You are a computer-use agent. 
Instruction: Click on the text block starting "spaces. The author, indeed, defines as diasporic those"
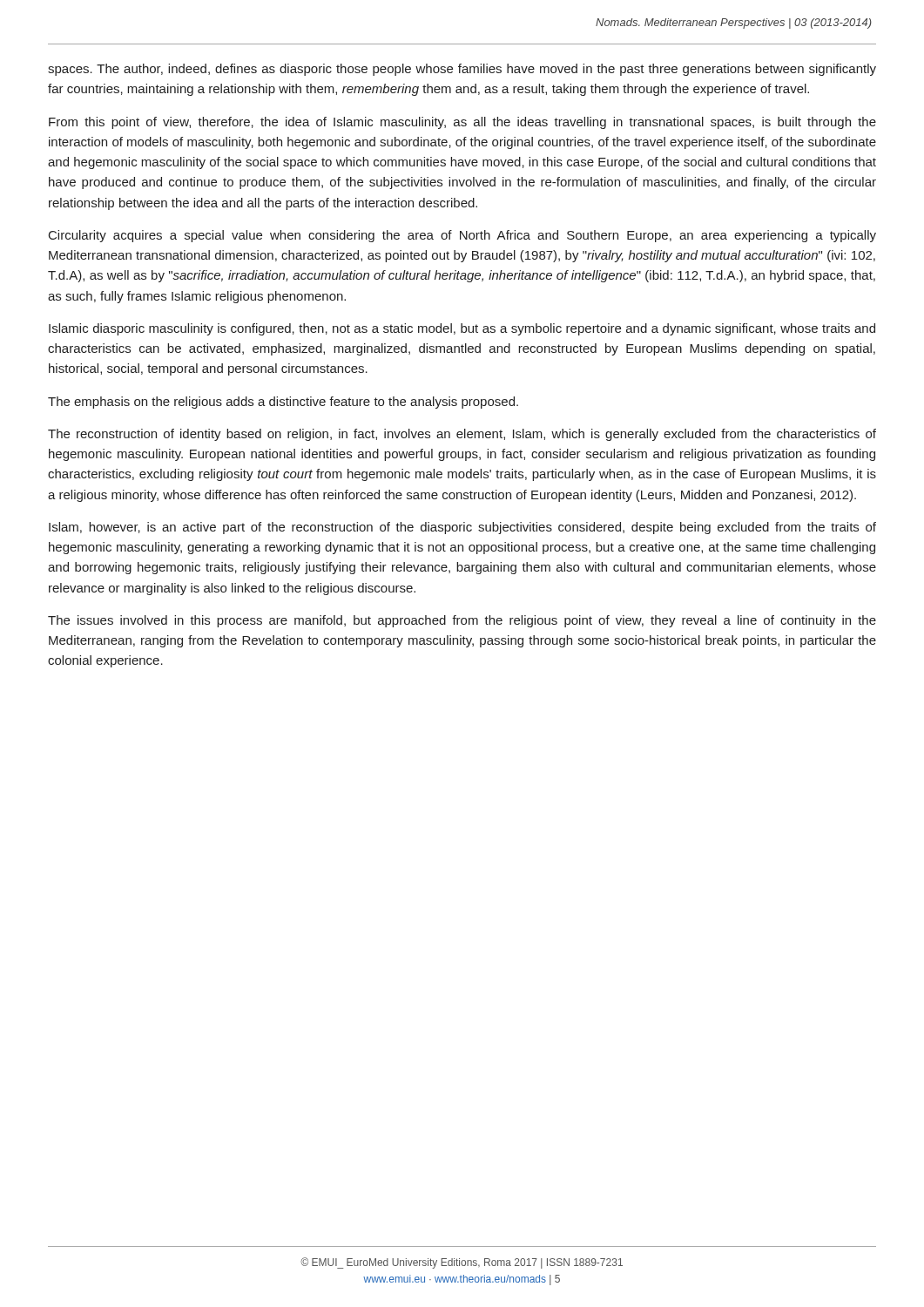click(x=462, y=79)
